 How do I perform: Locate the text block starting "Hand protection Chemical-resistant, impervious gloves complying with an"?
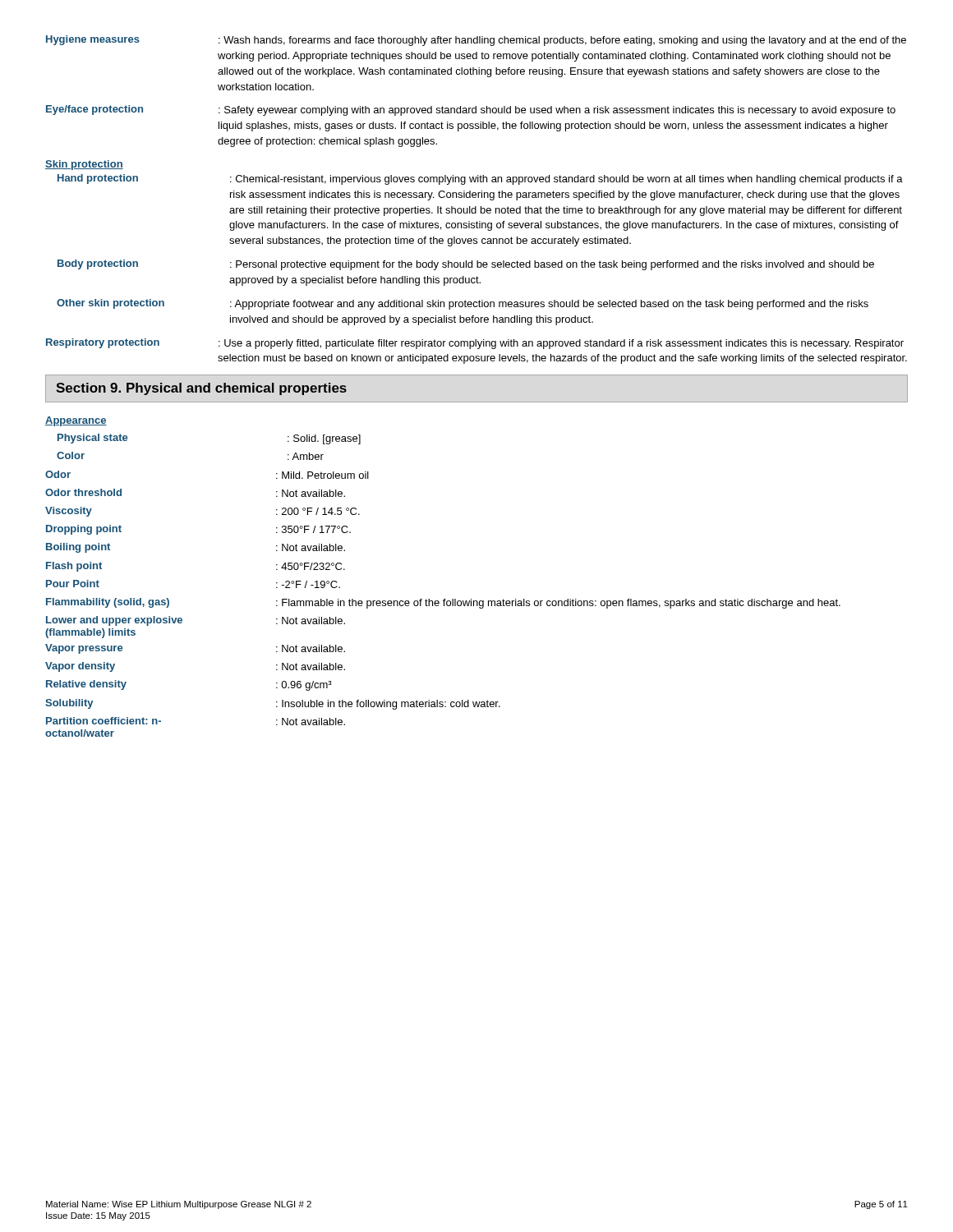coord(476,210)
